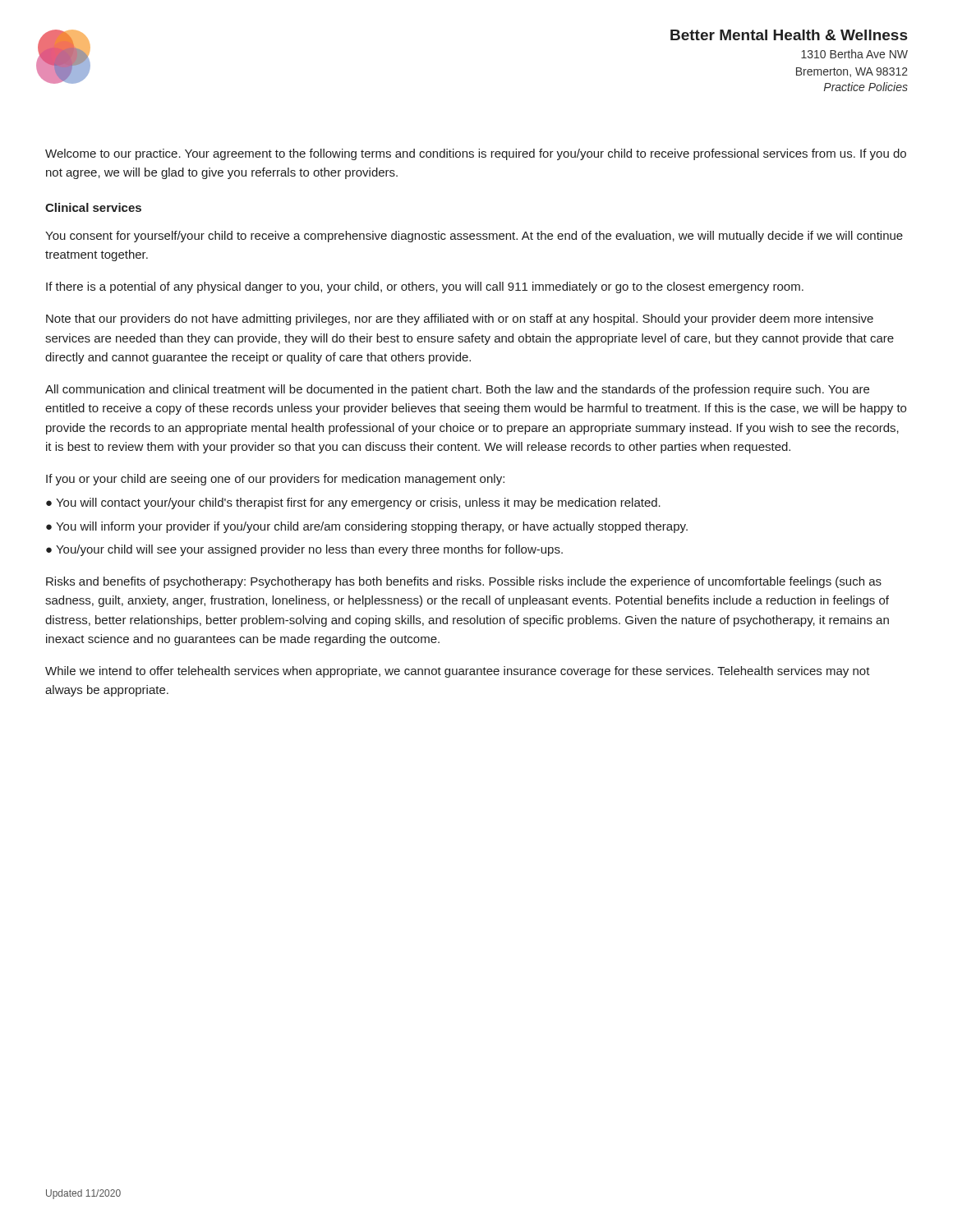
Task: Select the element starting "You will contact your/your child's therapist first for"
Action: 359,502
